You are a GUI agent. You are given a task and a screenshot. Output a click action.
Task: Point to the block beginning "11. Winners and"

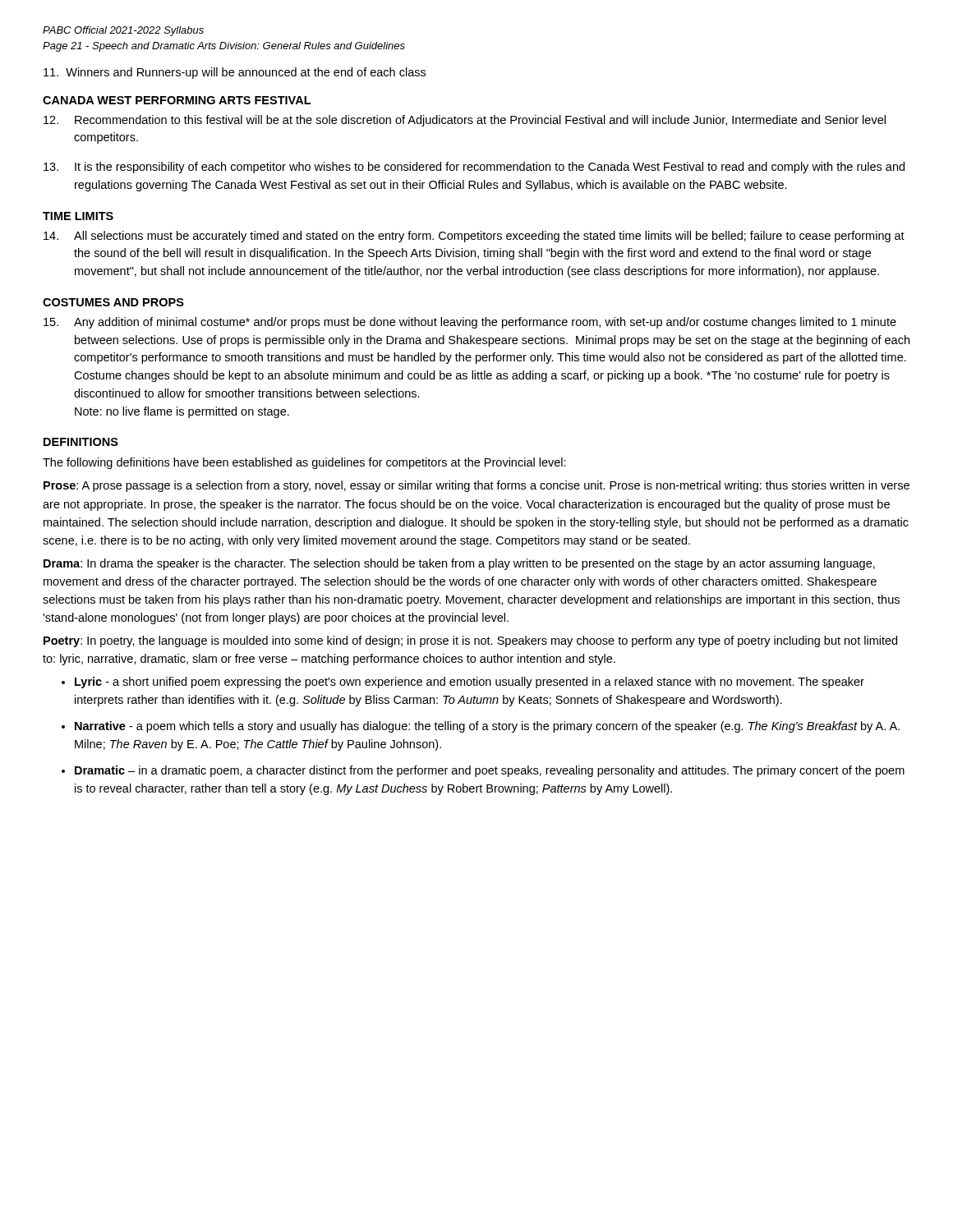[x=235, y=73]
